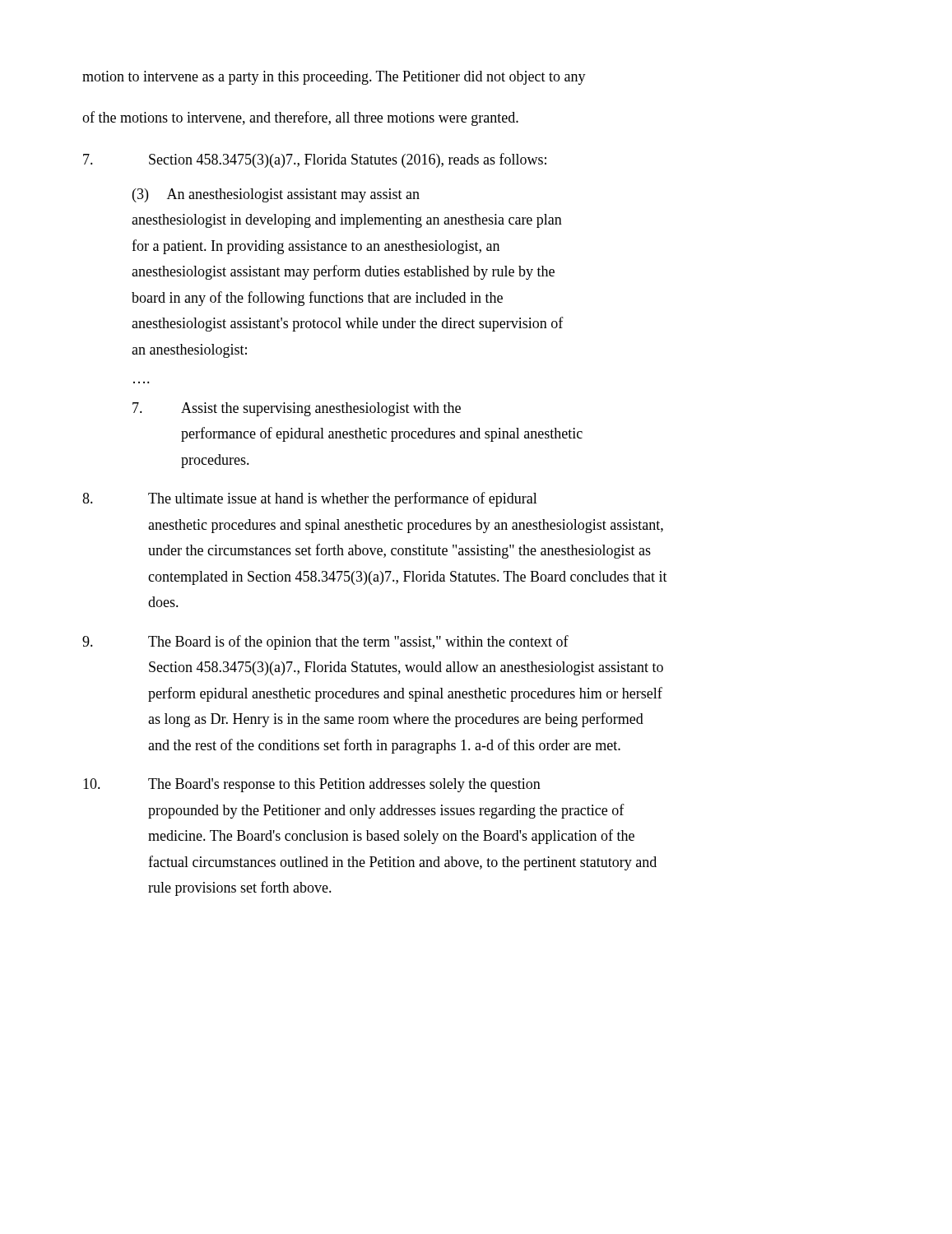
Task: Select the list item with the text "7. Section 458.3475(3)(a)7.,"
Action: click(x=480, y=160)
